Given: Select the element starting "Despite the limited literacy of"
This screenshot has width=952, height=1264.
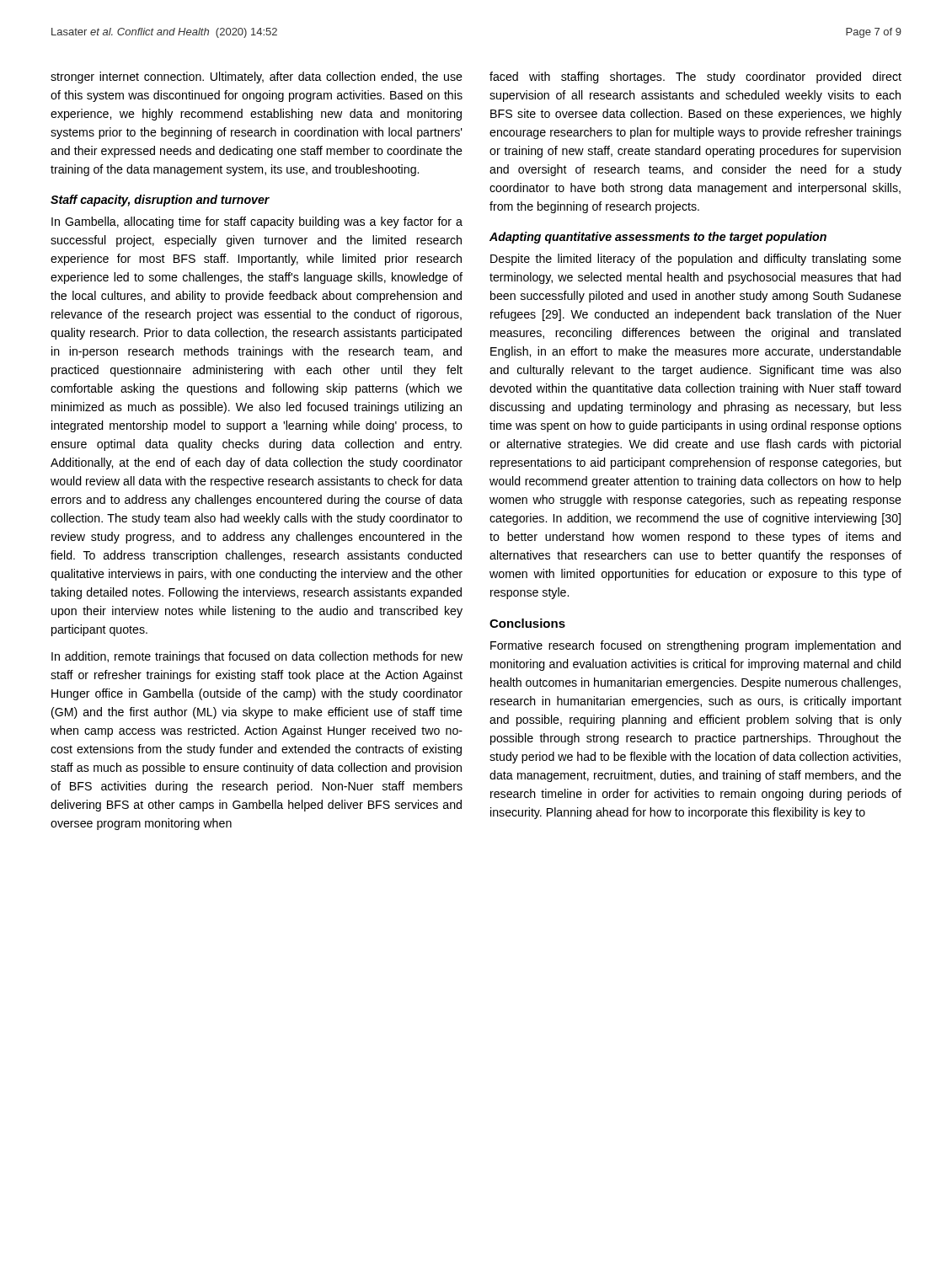Looking at the screenshot, I should coord(695,426).
